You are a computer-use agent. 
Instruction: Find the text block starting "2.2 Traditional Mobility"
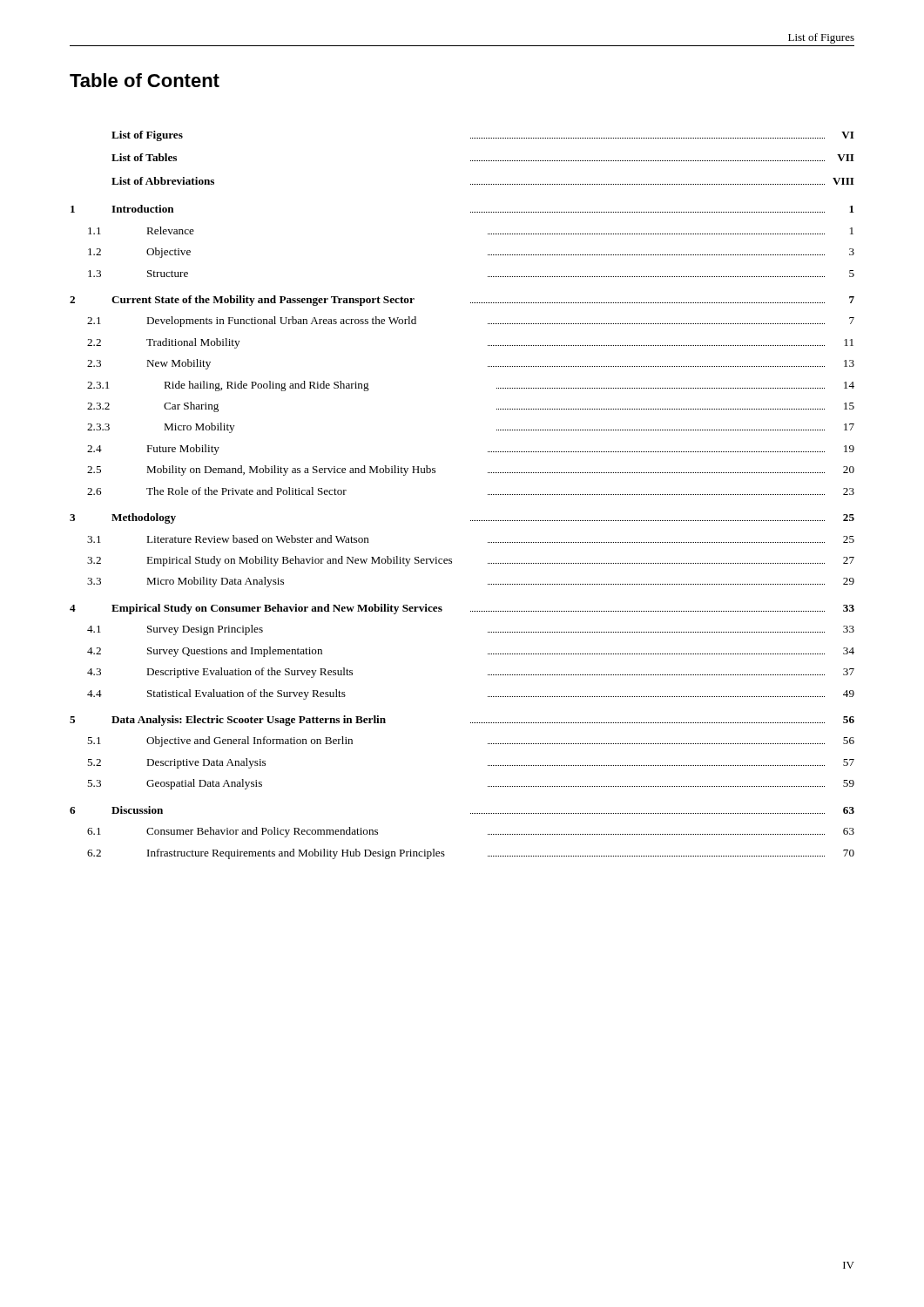click(x=90, y=343)
